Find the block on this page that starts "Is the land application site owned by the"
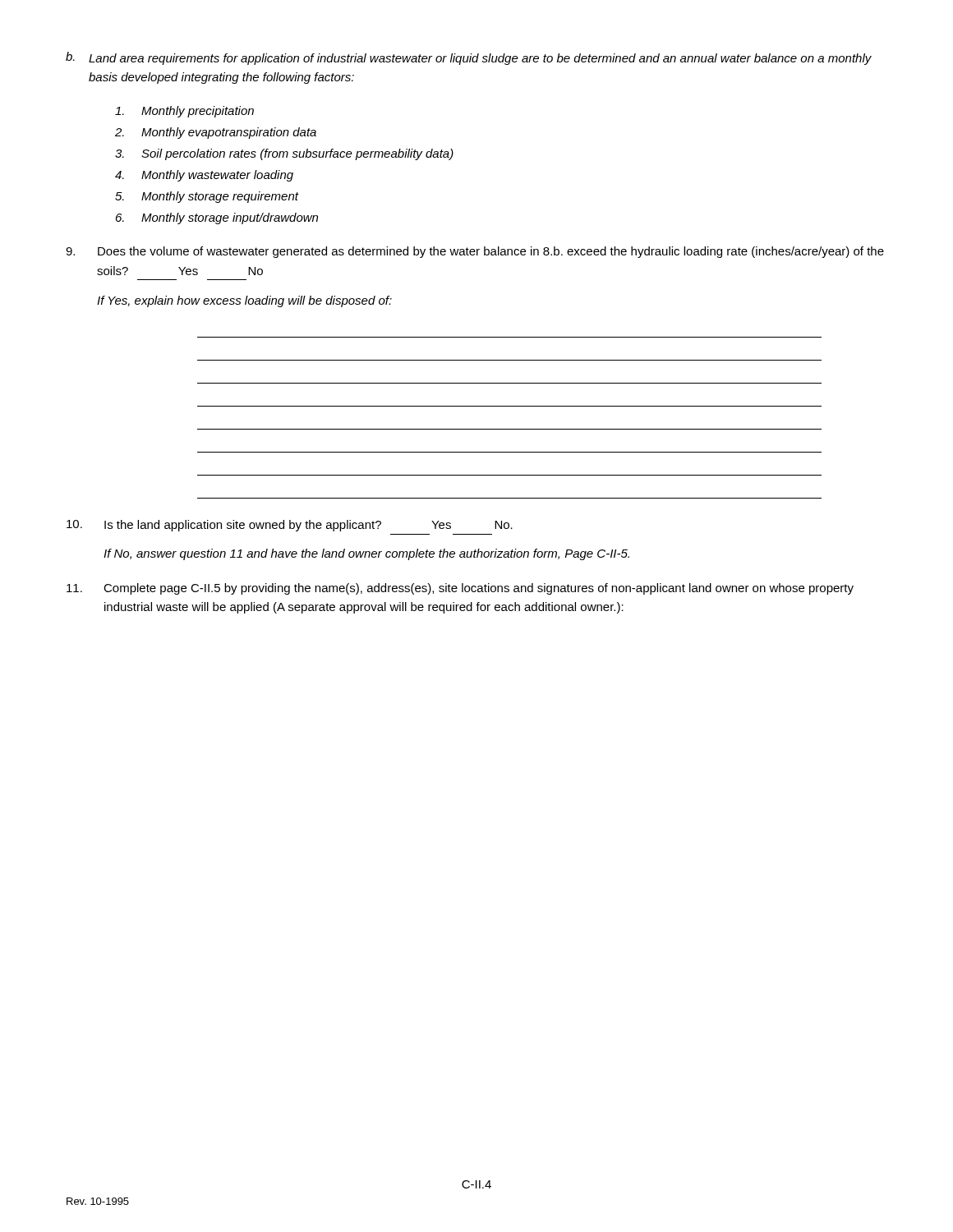Image resolution: width=953 pixels, height=1232 pixels. pyautogui.click(x=290, y=525)
